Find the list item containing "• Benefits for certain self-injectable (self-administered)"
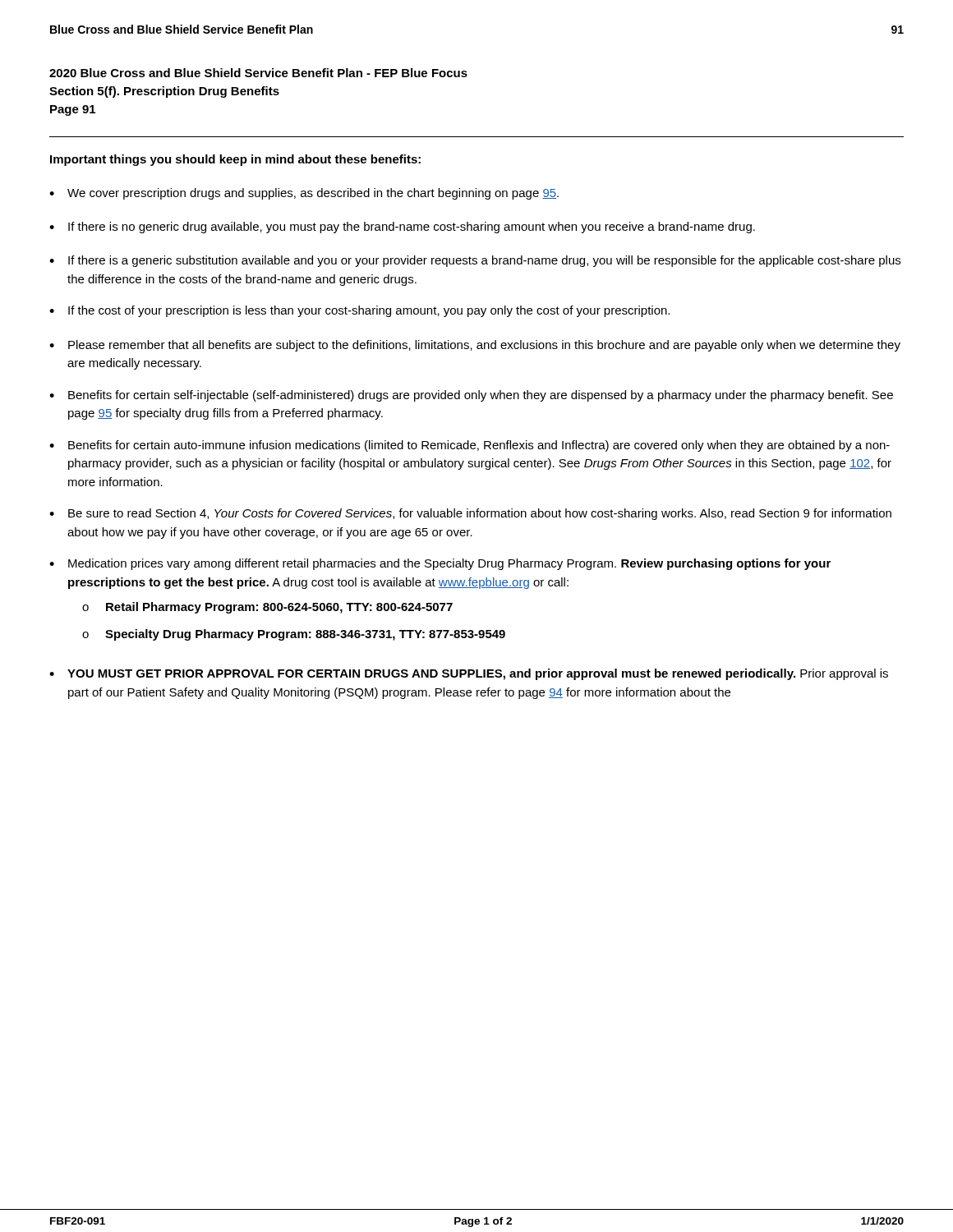The height and width of the screenshot is (1232, 953). pos(476,404)
